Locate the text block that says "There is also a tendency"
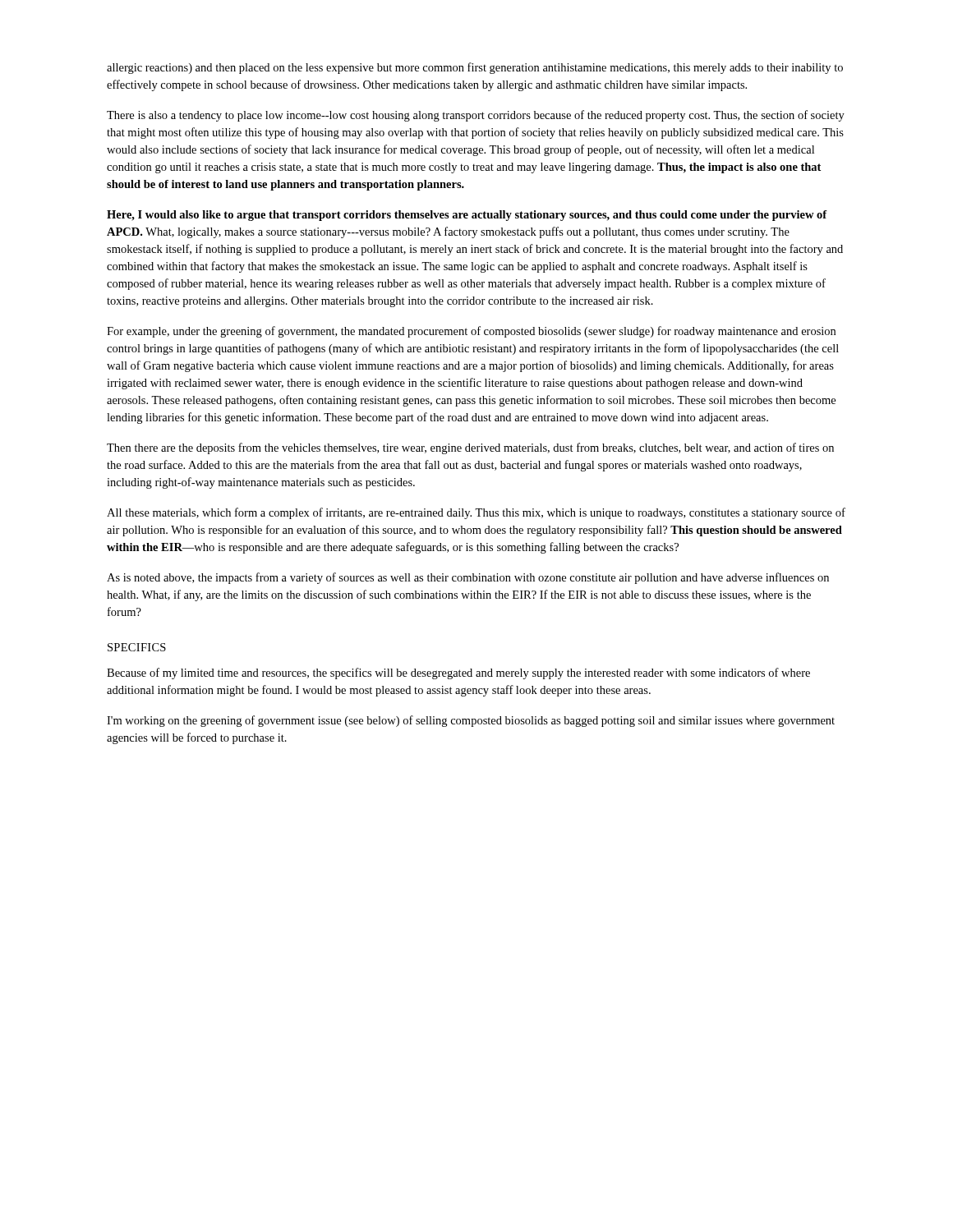 [x=476, y=150]
